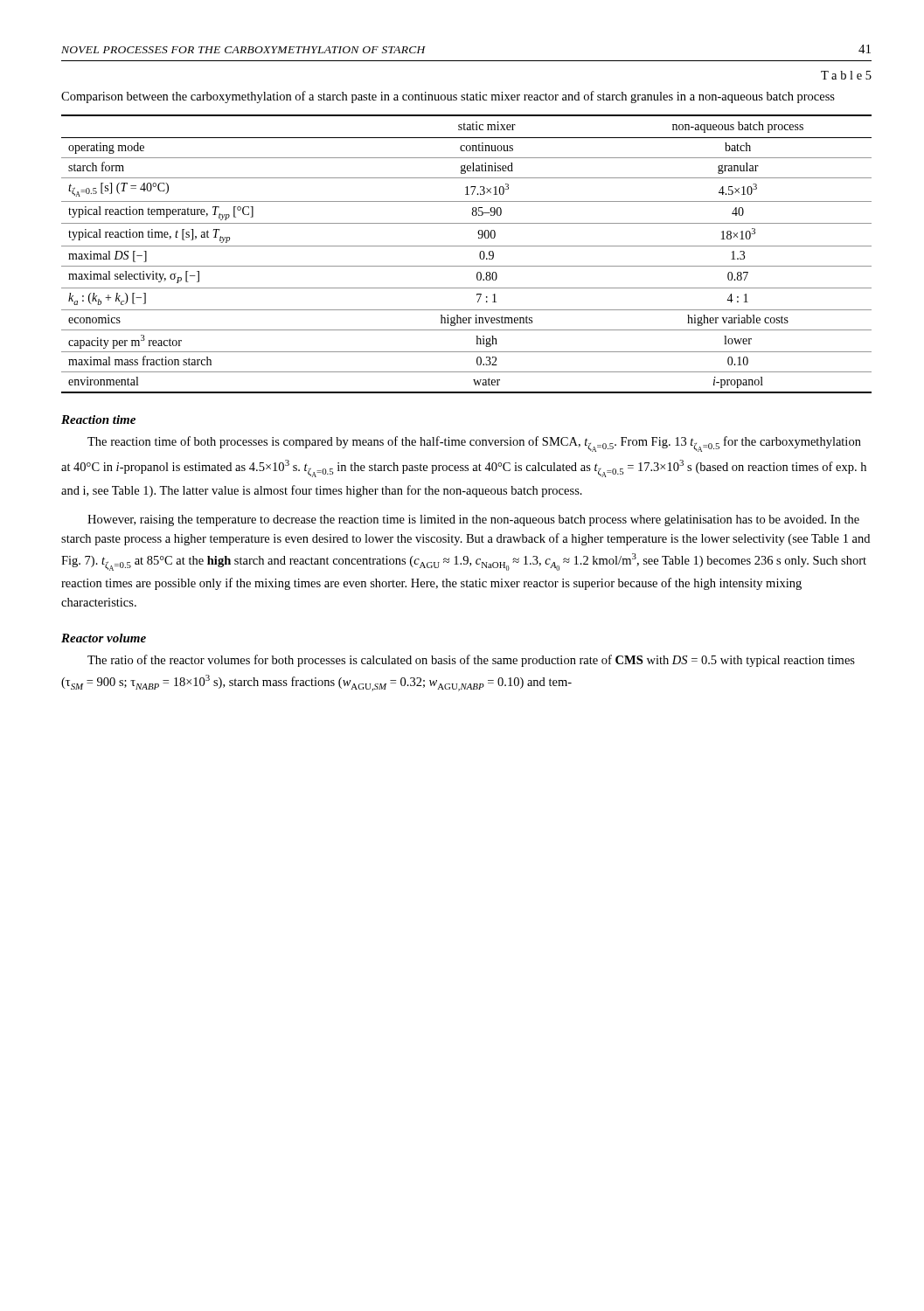Find the block on this page that starts "However, raising the temperature"

coord(466,561)
